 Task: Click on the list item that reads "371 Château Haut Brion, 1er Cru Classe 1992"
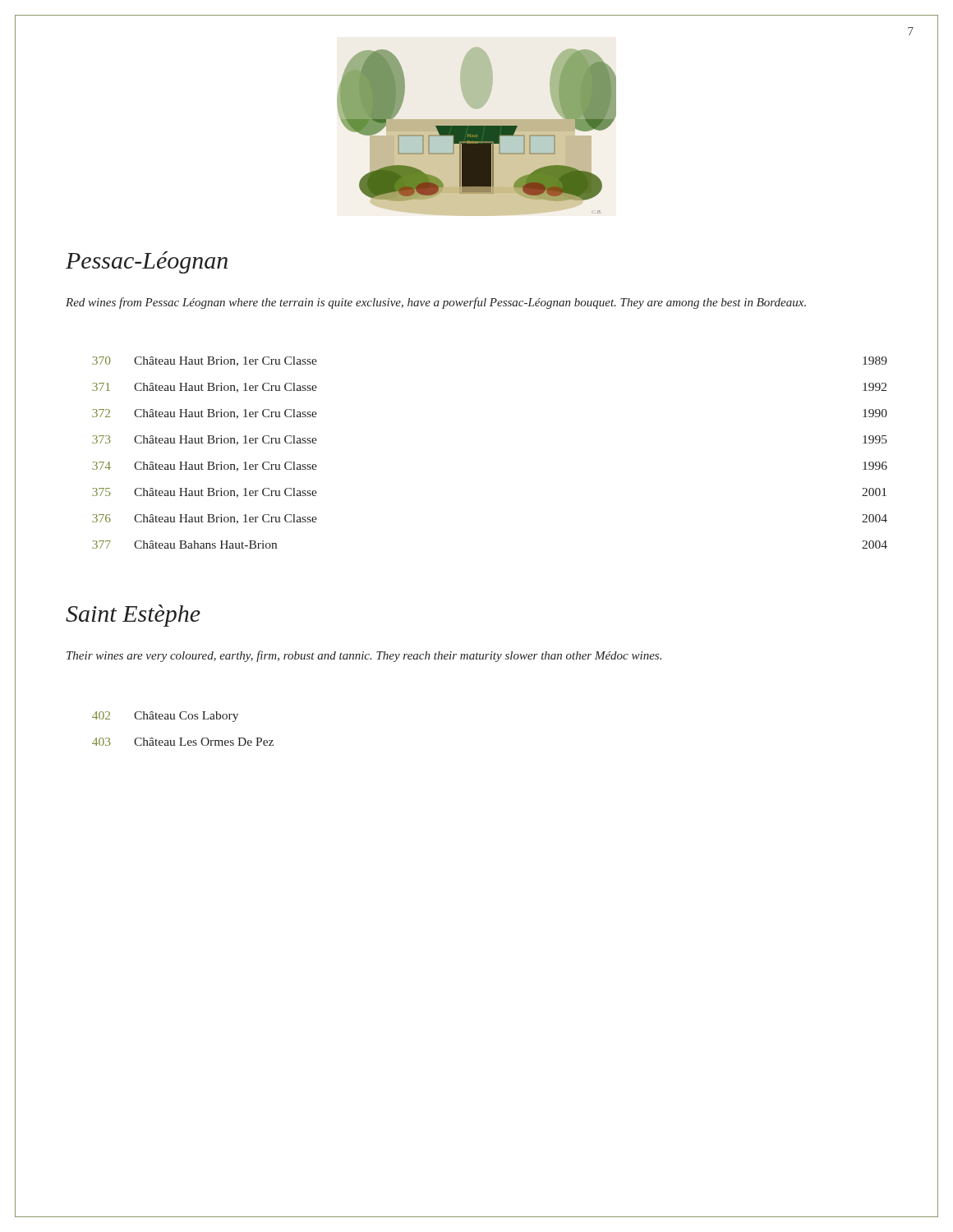click(221, 387)
